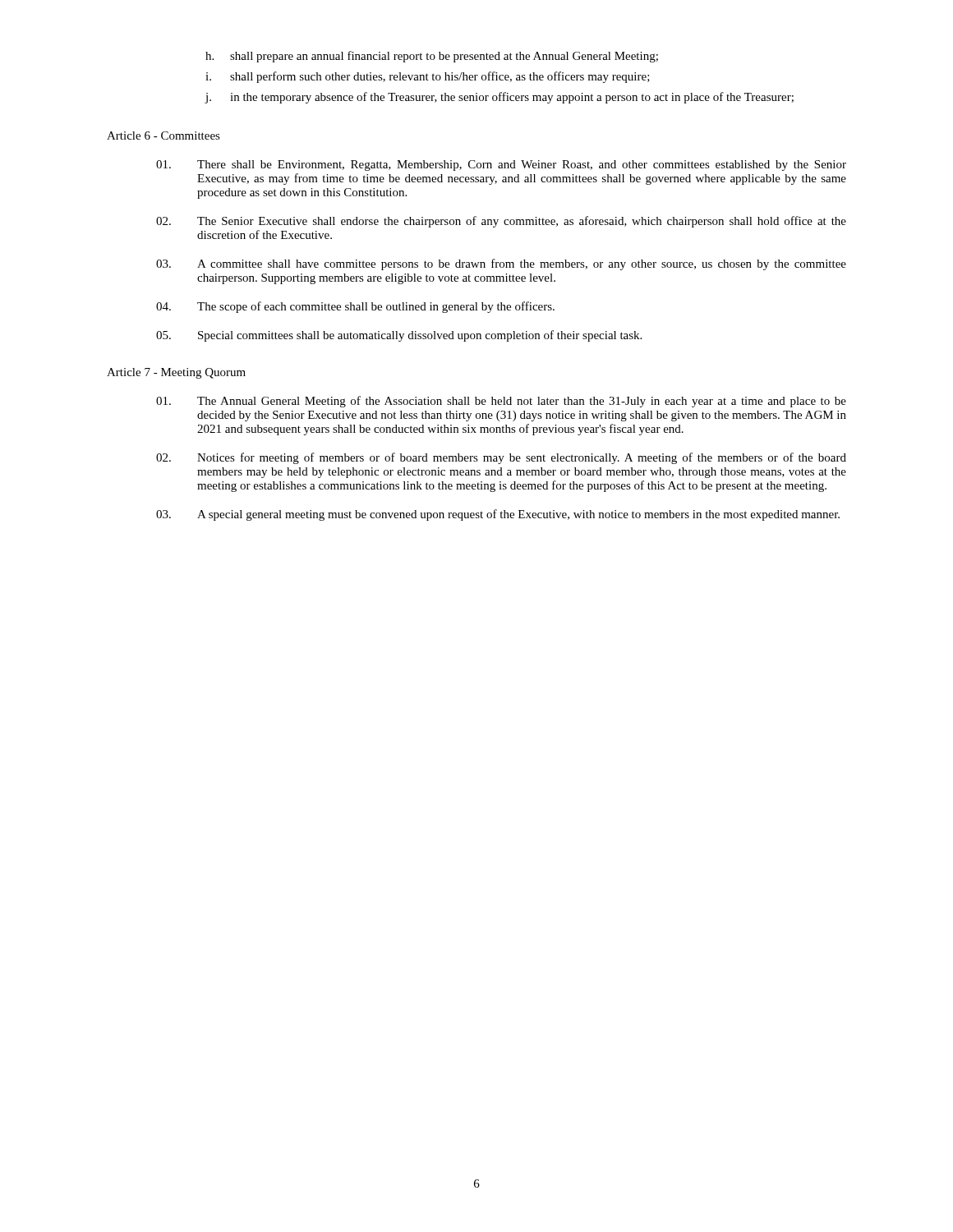Locate the list item that says "j. in the temporary absence of"
Image resolution: width=953 pixels, height=1232 pixels.
[526, 97]
